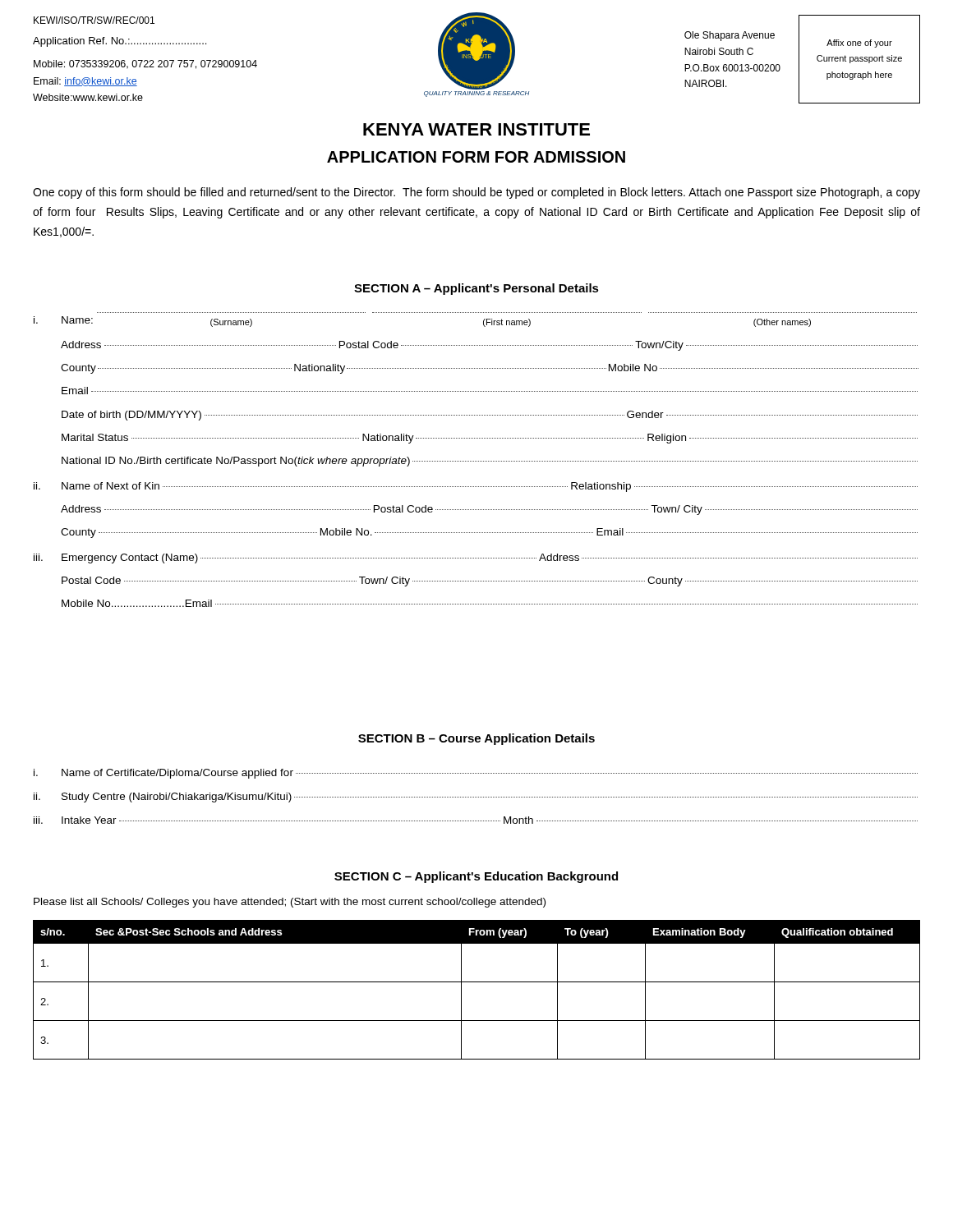This screenshot has height=1232, width=953.
Task: Click on the element starting "Affix one of your Current"
Action: (859, 59)
